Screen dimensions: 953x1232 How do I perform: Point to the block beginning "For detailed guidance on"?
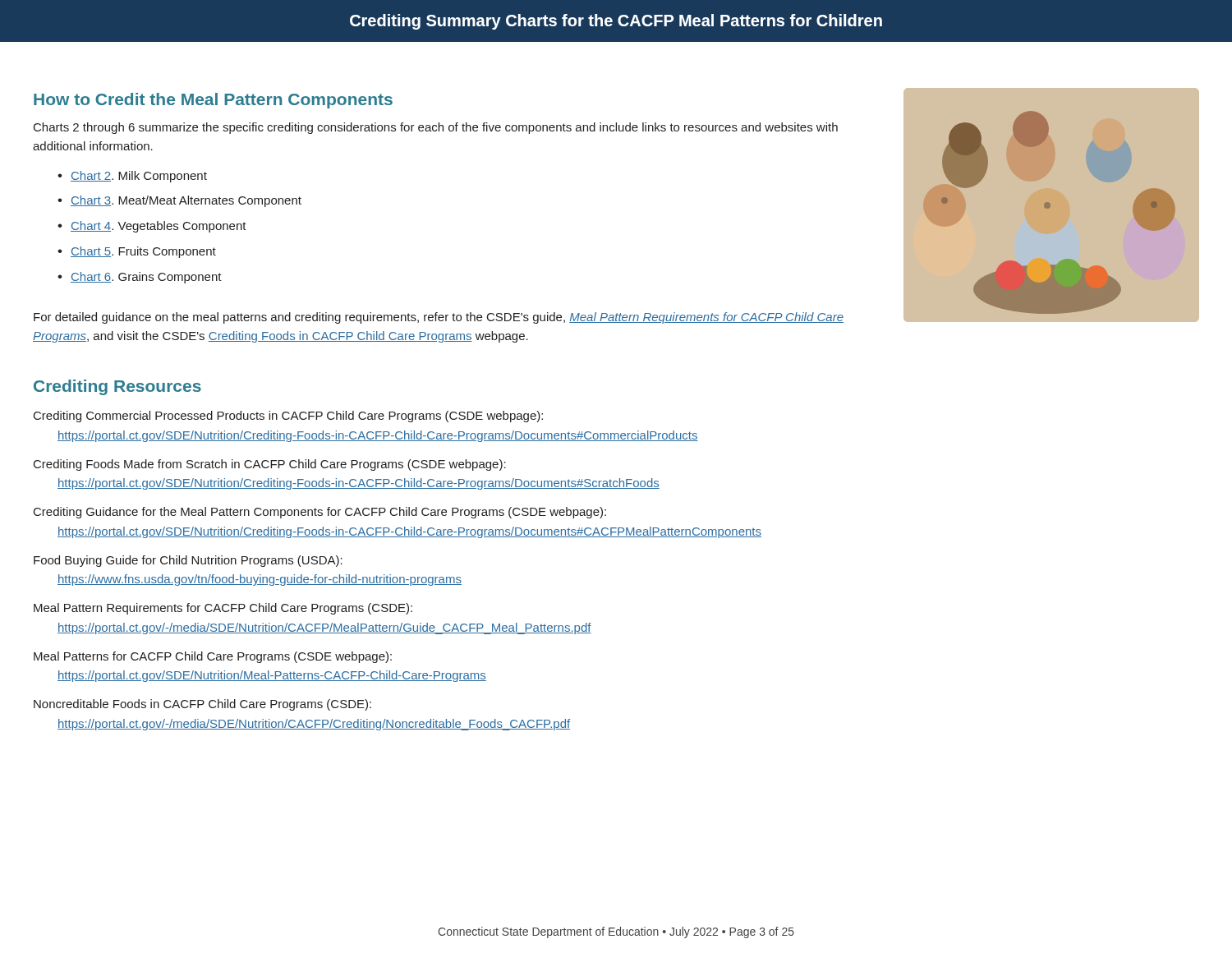pos(438,326)
